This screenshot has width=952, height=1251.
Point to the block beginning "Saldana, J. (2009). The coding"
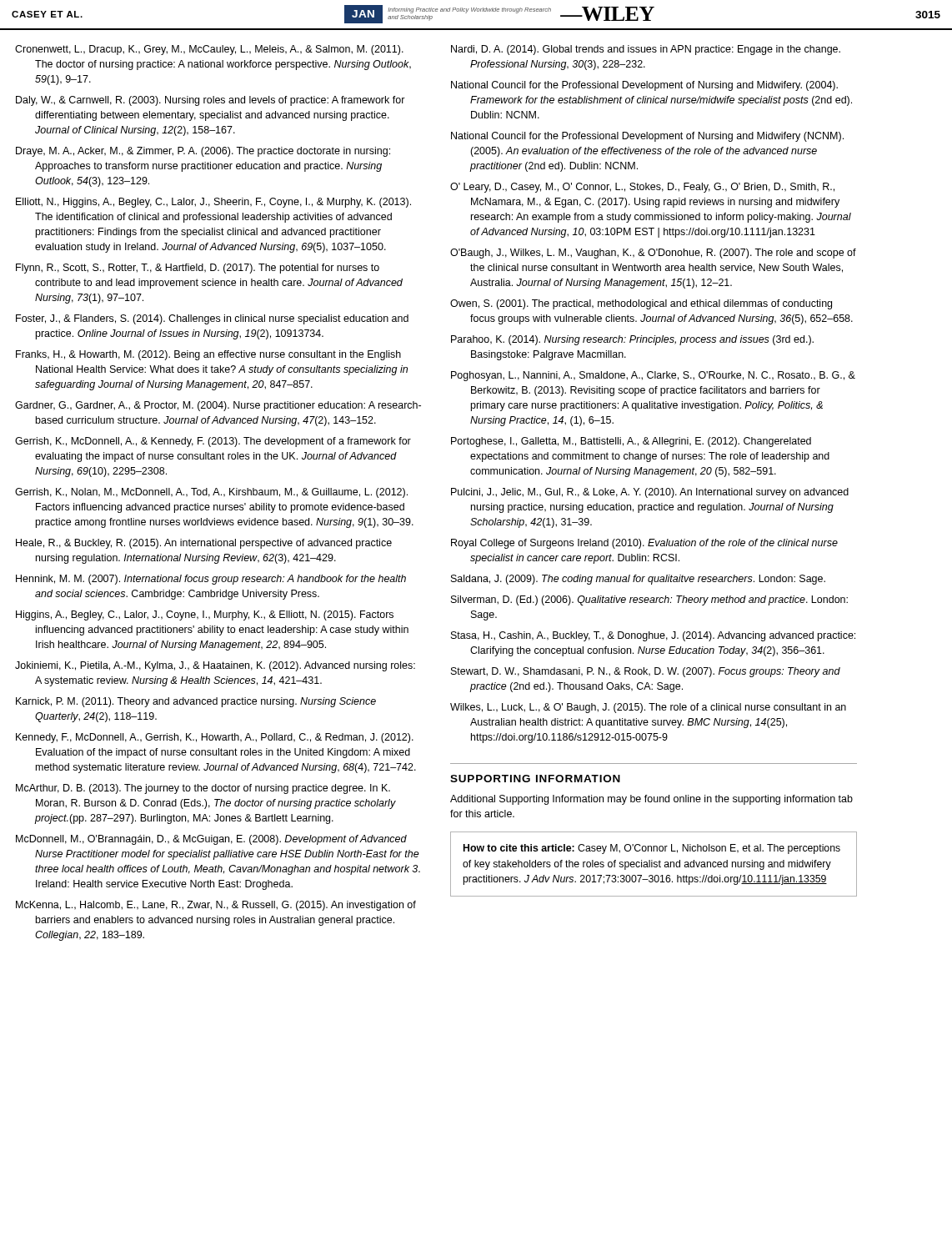click(x=638, y=579)
